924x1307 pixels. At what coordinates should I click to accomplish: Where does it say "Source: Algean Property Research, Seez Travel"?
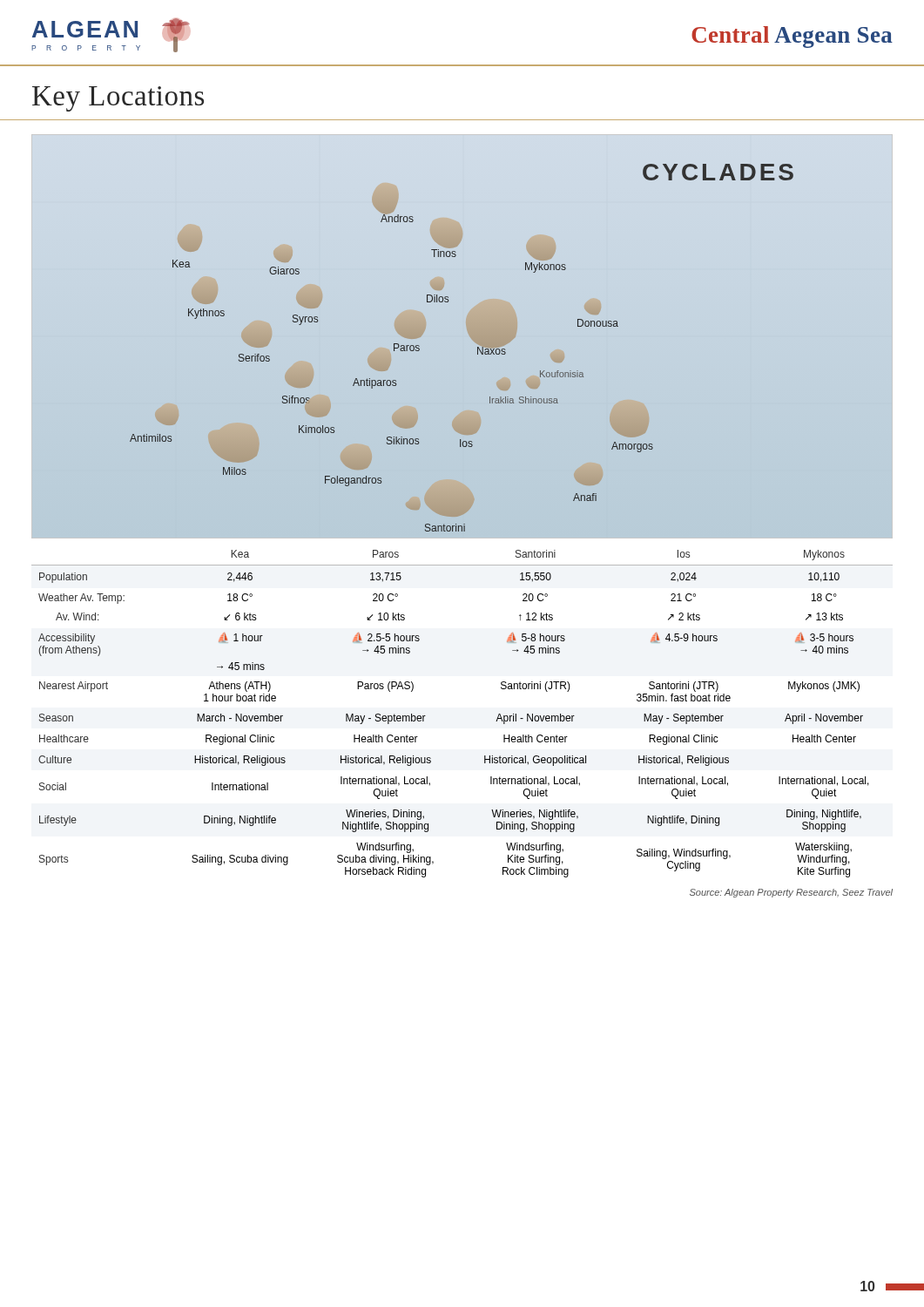pyautogui.click(x=791, y=892)
